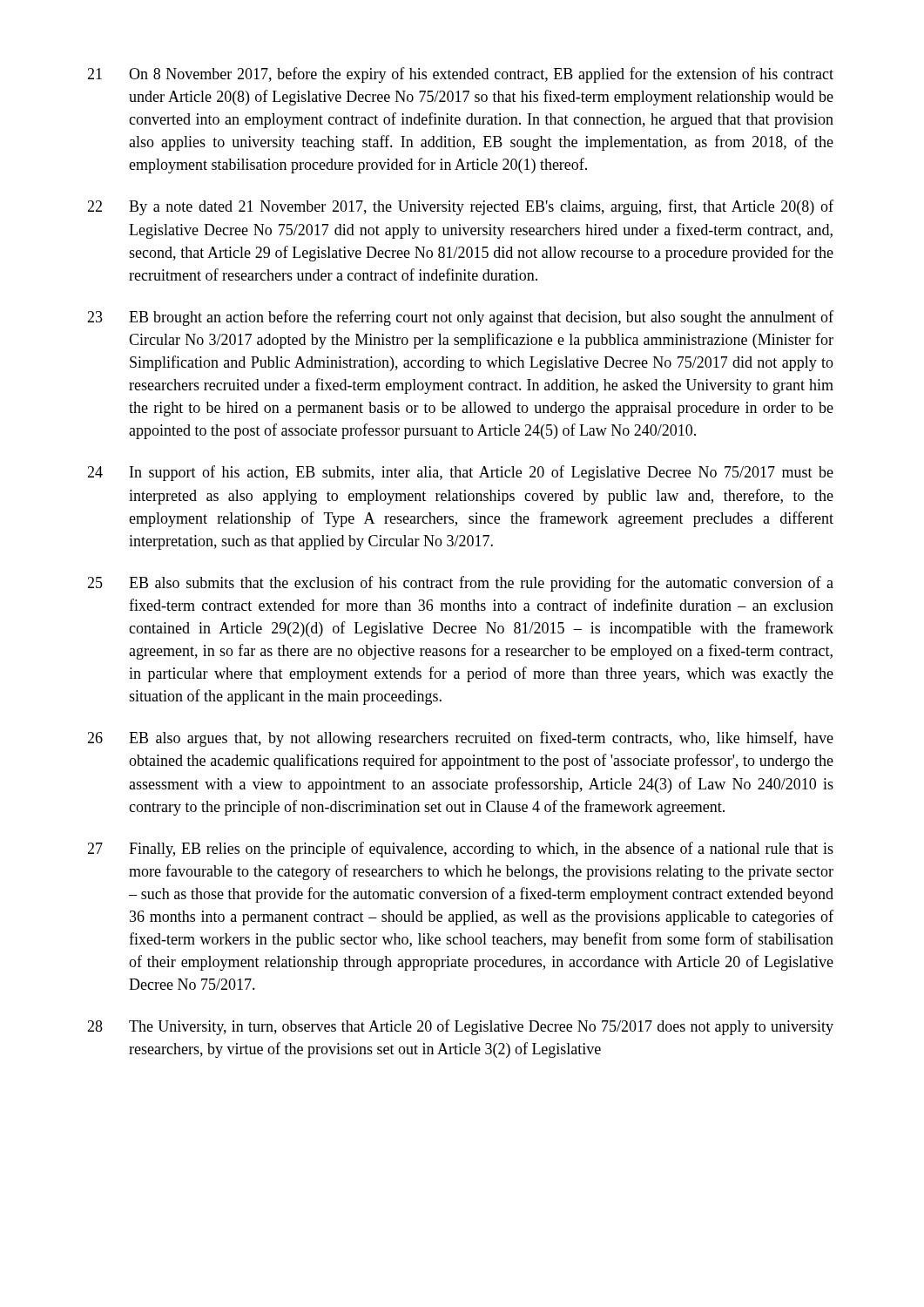Navigate to the text starting "25EB also submits"

pos(460,640)
